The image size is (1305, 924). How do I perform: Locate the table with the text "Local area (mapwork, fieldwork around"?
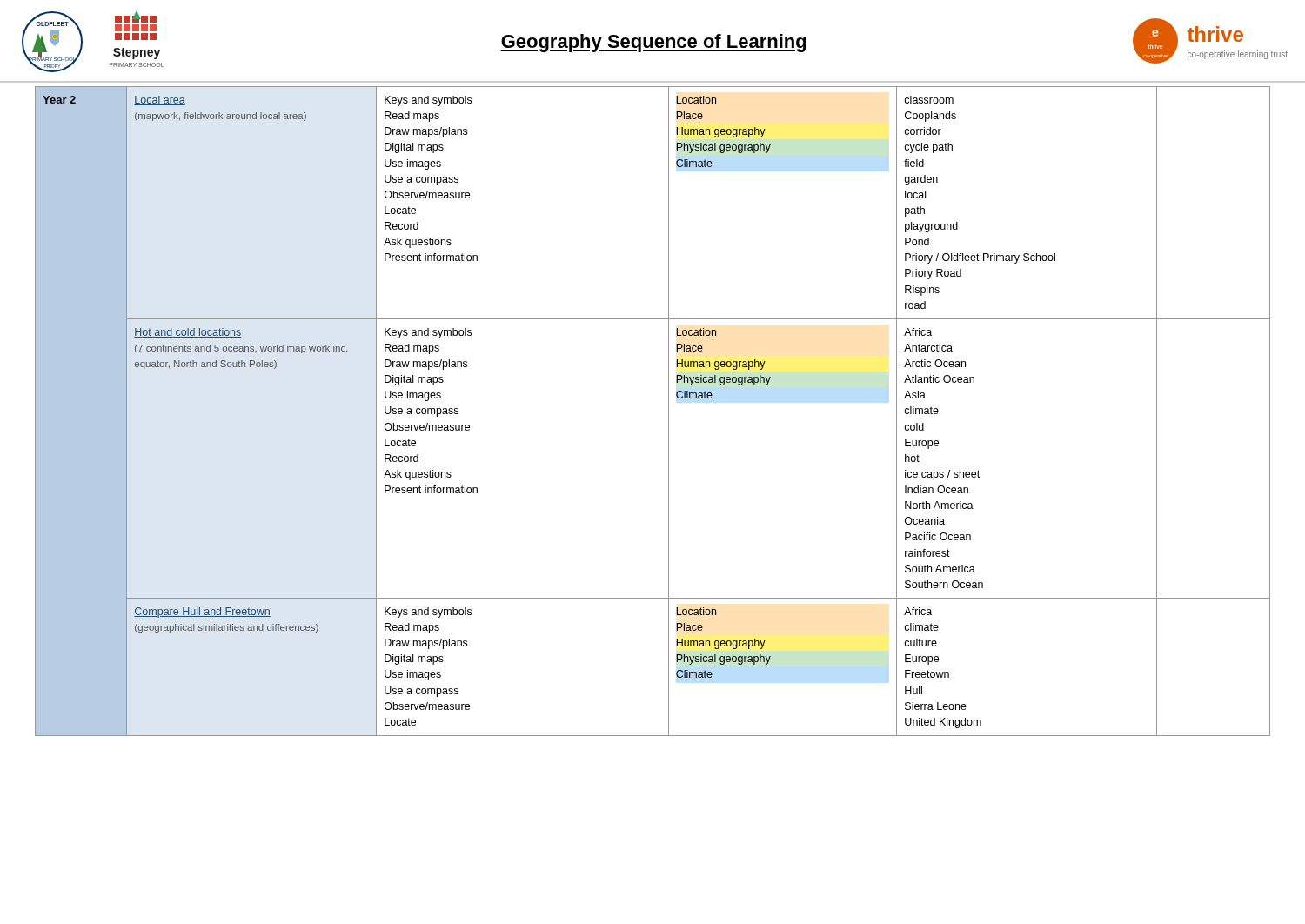[x=652, y=411]
